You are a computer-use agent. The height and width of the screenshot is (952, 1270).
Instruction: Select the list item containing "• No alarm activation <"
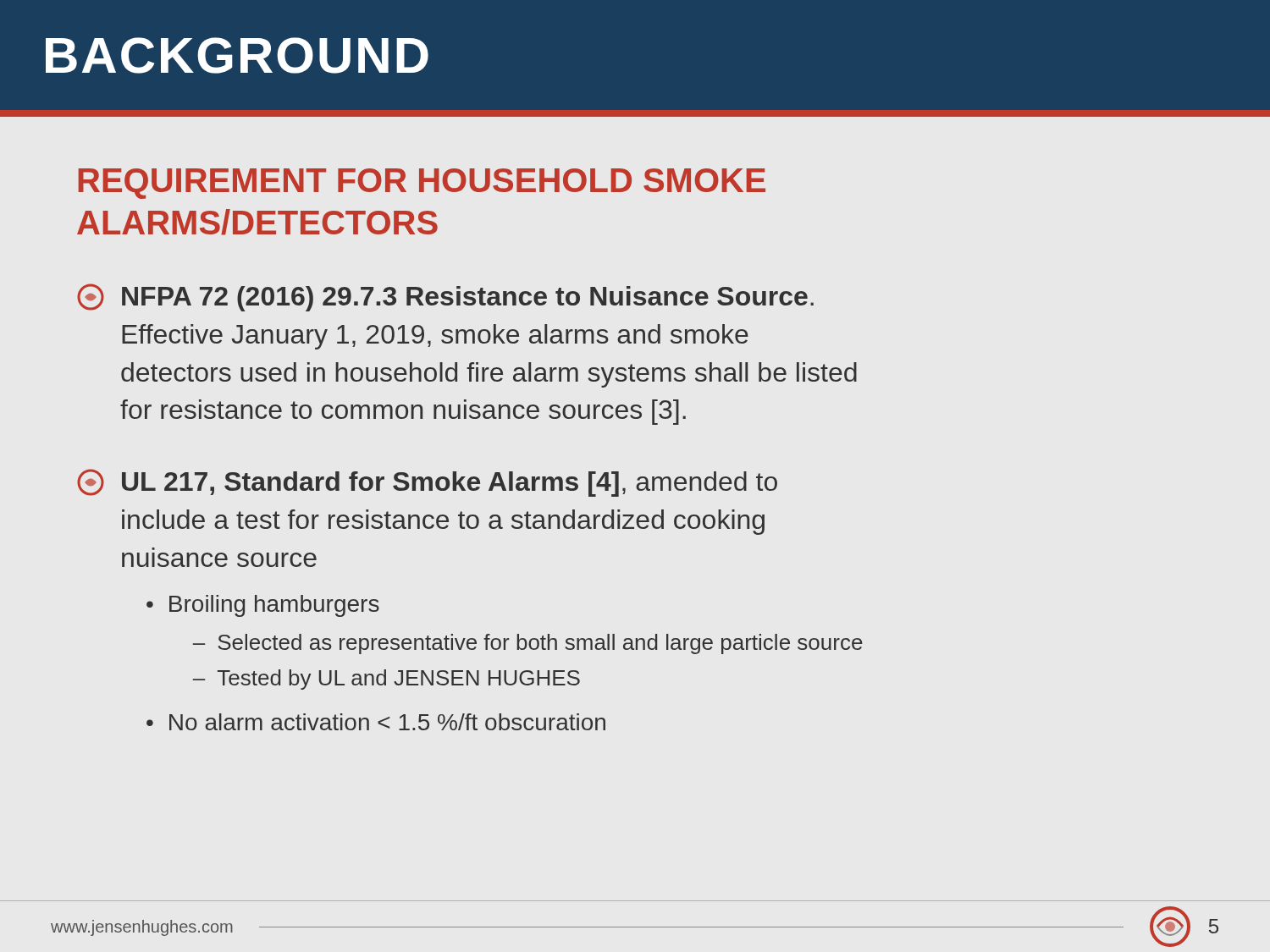(x=376, y=722)
